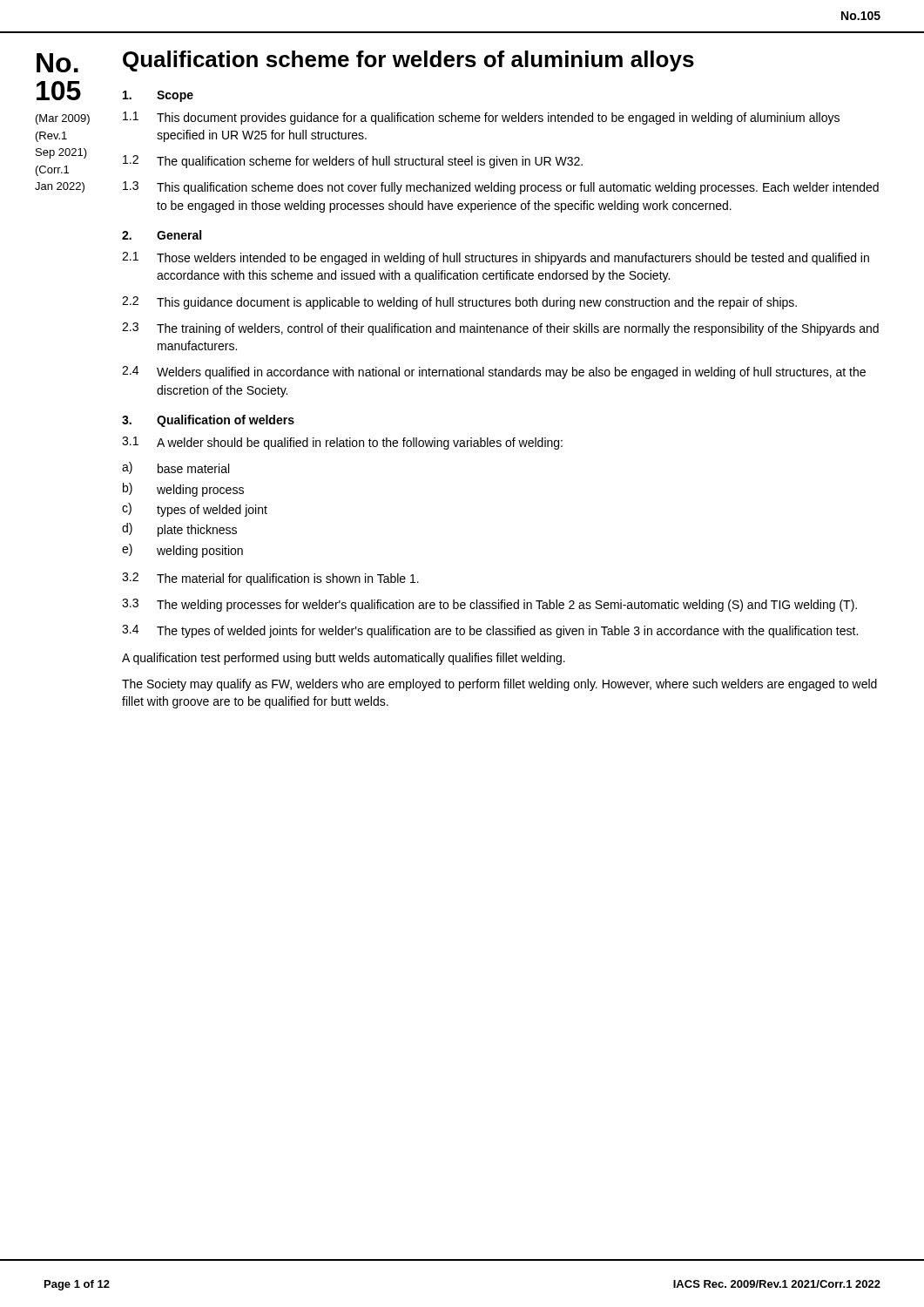Navigate to the text starting "3 The welding processes for welder's"
Image resolution: width=924 pixels, height=1307 pixels.
pos(501,605)
